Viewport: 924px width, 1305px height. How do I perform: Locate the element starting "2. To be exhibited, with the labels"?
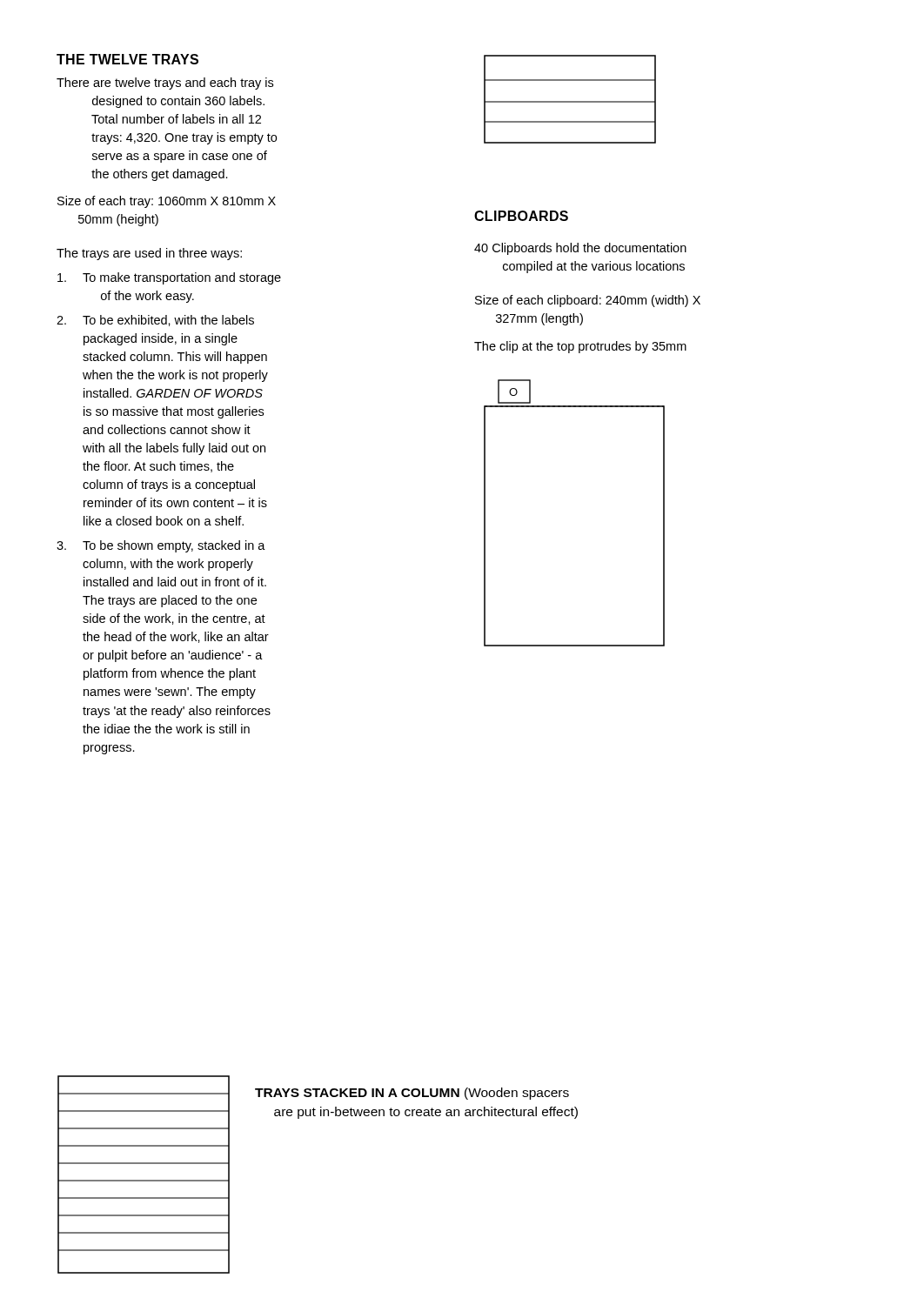162,421
